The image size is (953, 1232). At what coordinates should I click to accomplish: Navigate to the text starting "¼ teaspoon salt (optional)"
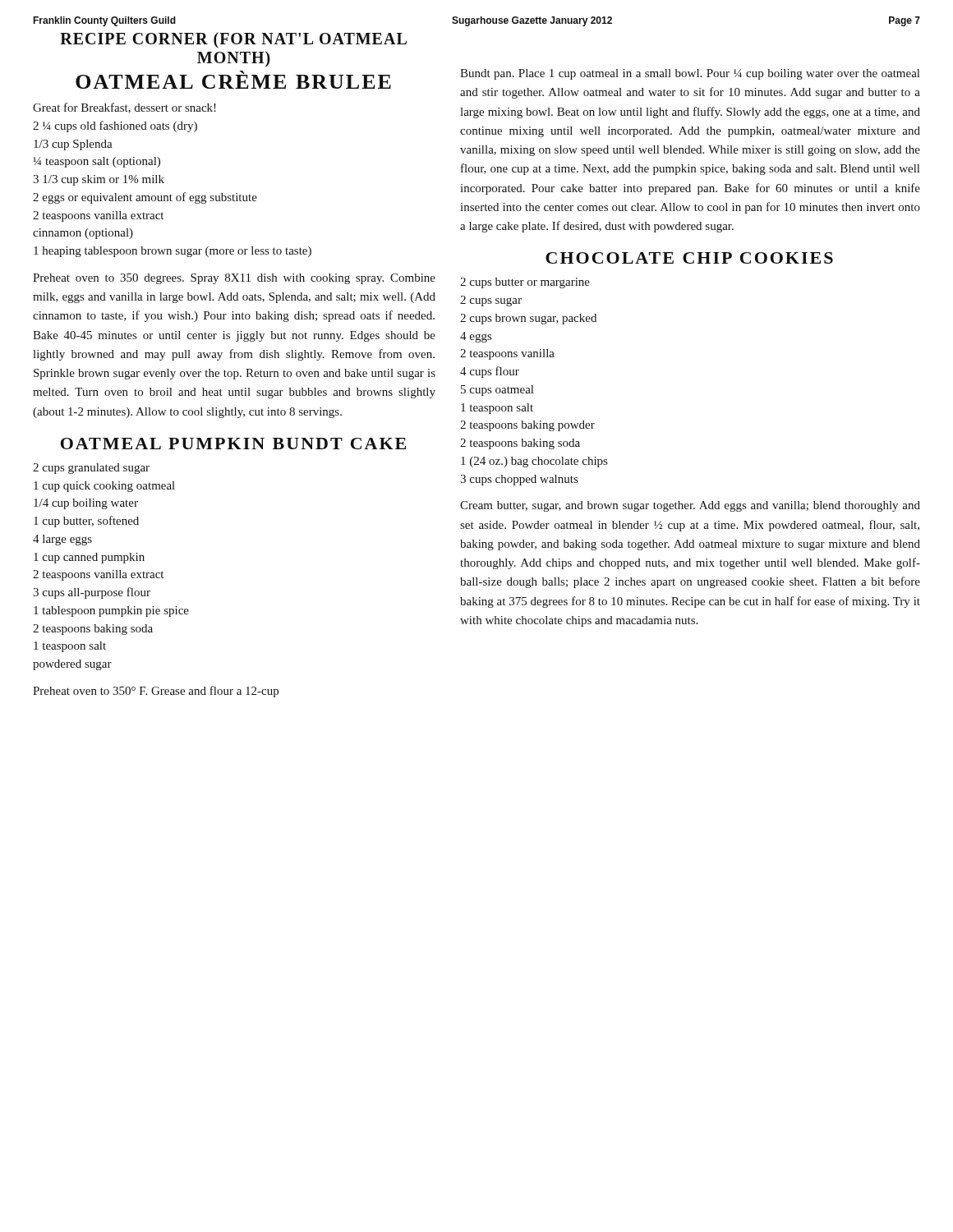(97, 161)
